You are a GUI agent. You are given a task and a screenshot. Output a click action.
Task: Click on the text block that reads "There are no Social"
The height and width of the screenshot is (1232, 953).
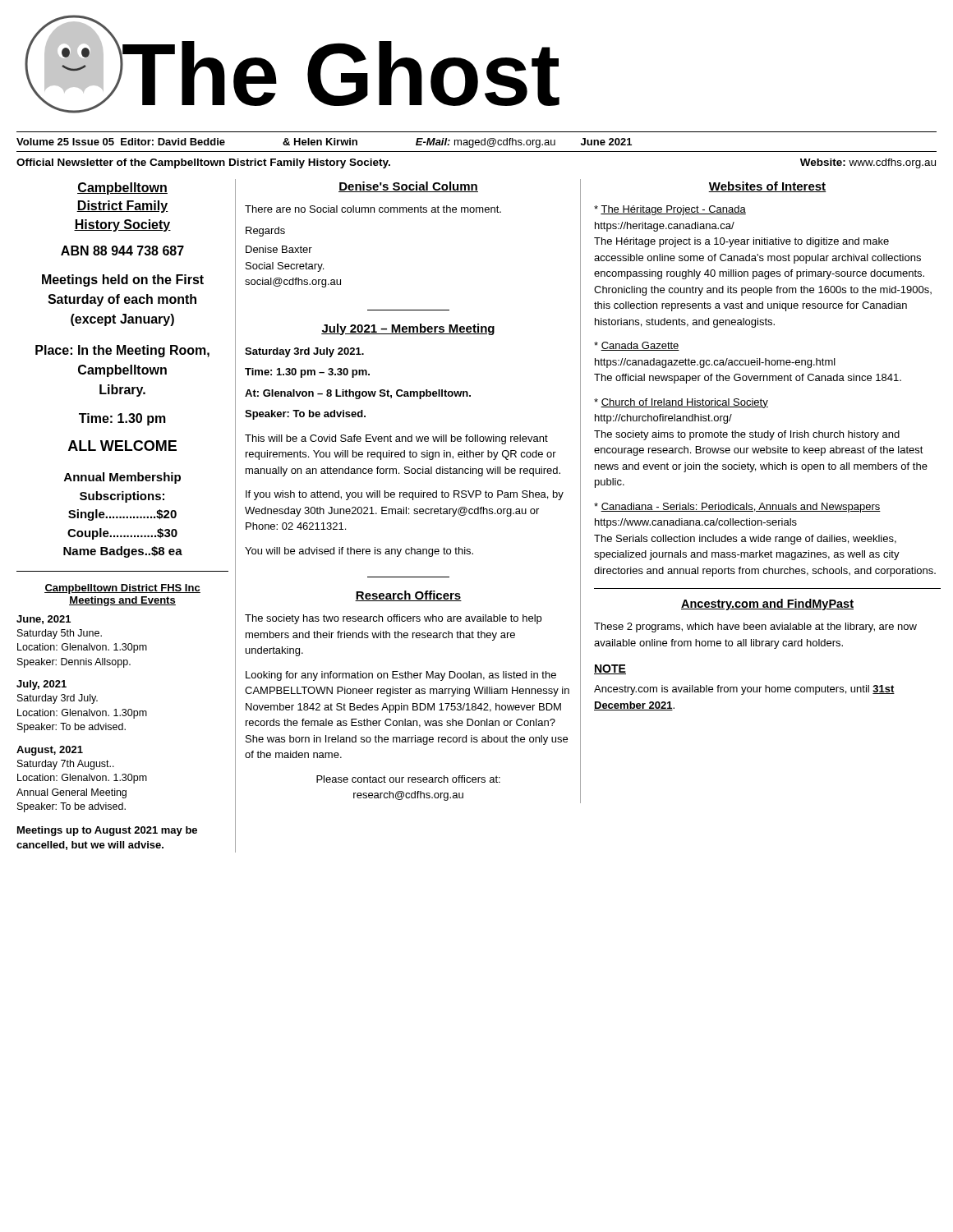[x=373, y=209]
